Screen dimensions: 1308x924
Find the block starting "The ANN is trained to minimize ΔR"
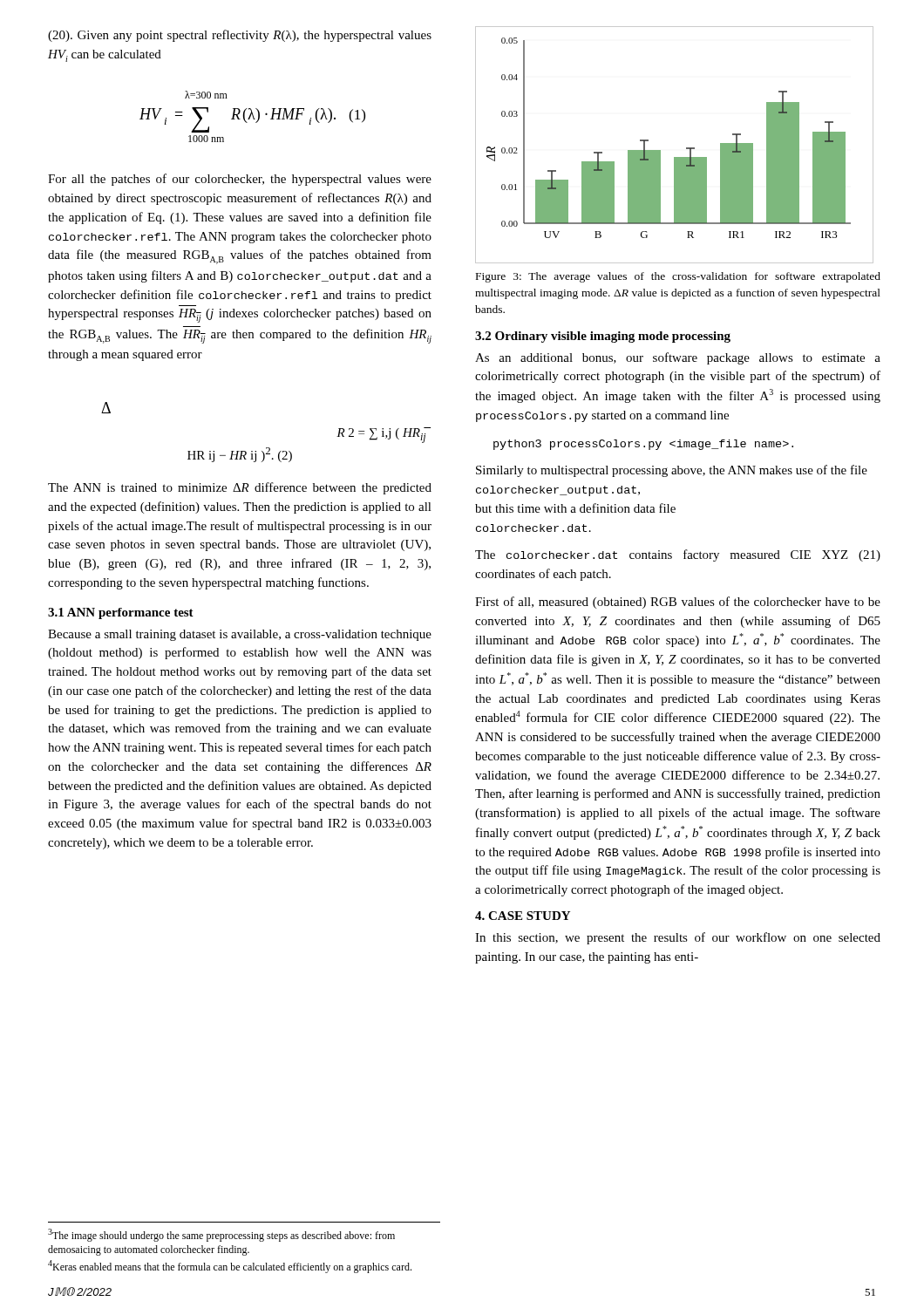point(240,535)
